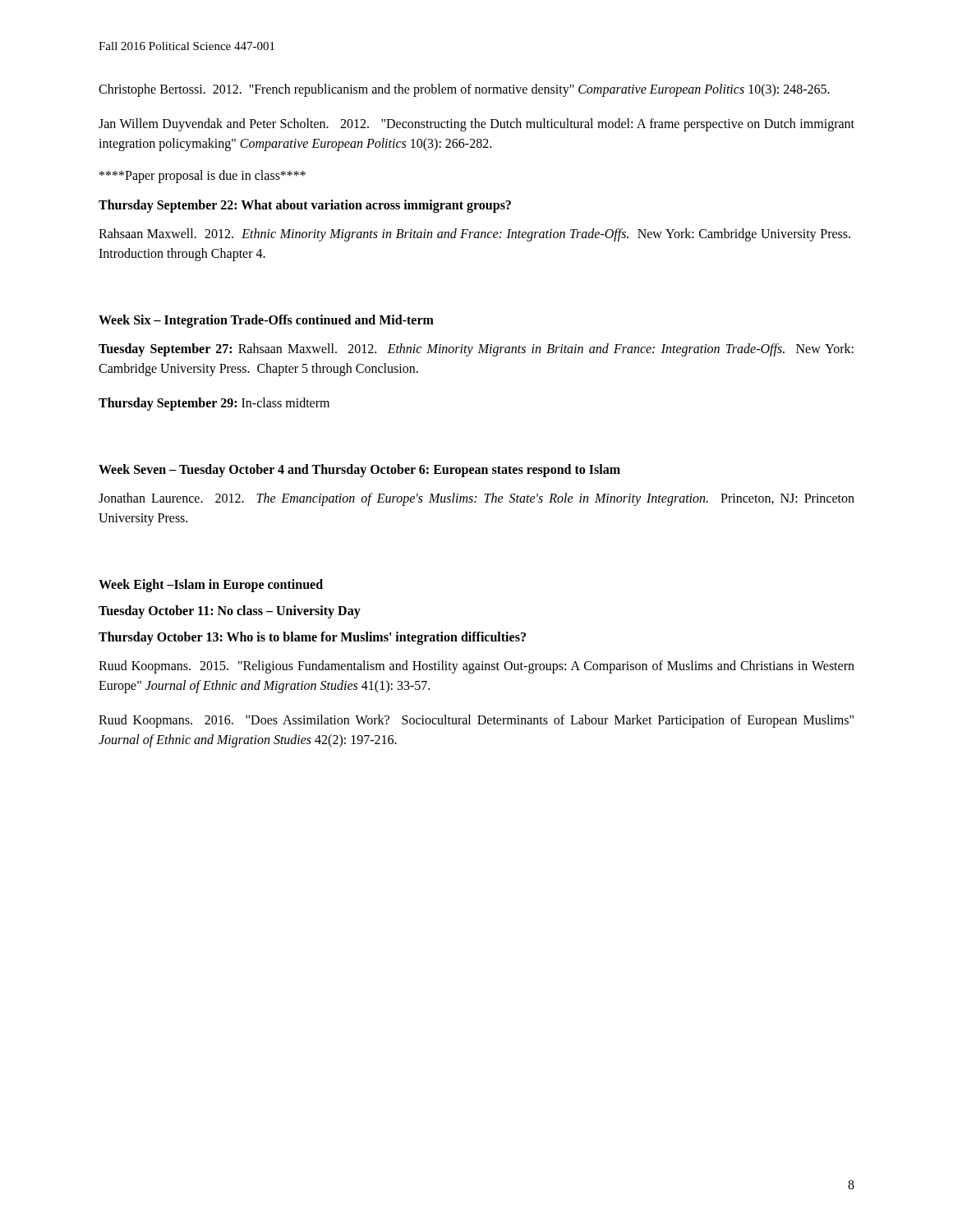
Task: Navigate to the text starting "Ruud Koopmans. 2015. "Religious Fundamentalism and Hostility"
Action: tap(476, 676)
